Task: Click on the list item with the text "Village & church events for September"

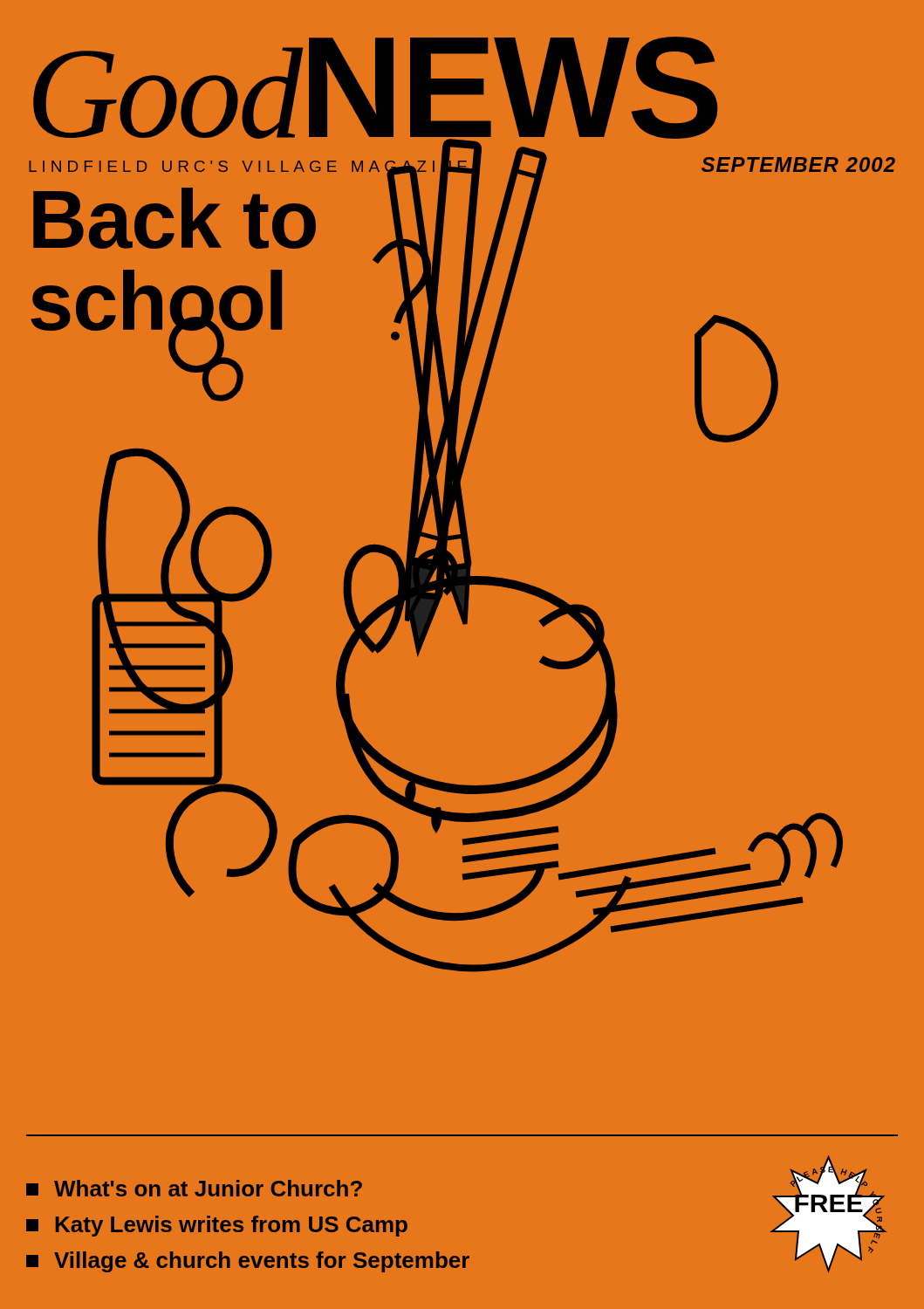Action: pyautogui.click(x=248, y=1261)
